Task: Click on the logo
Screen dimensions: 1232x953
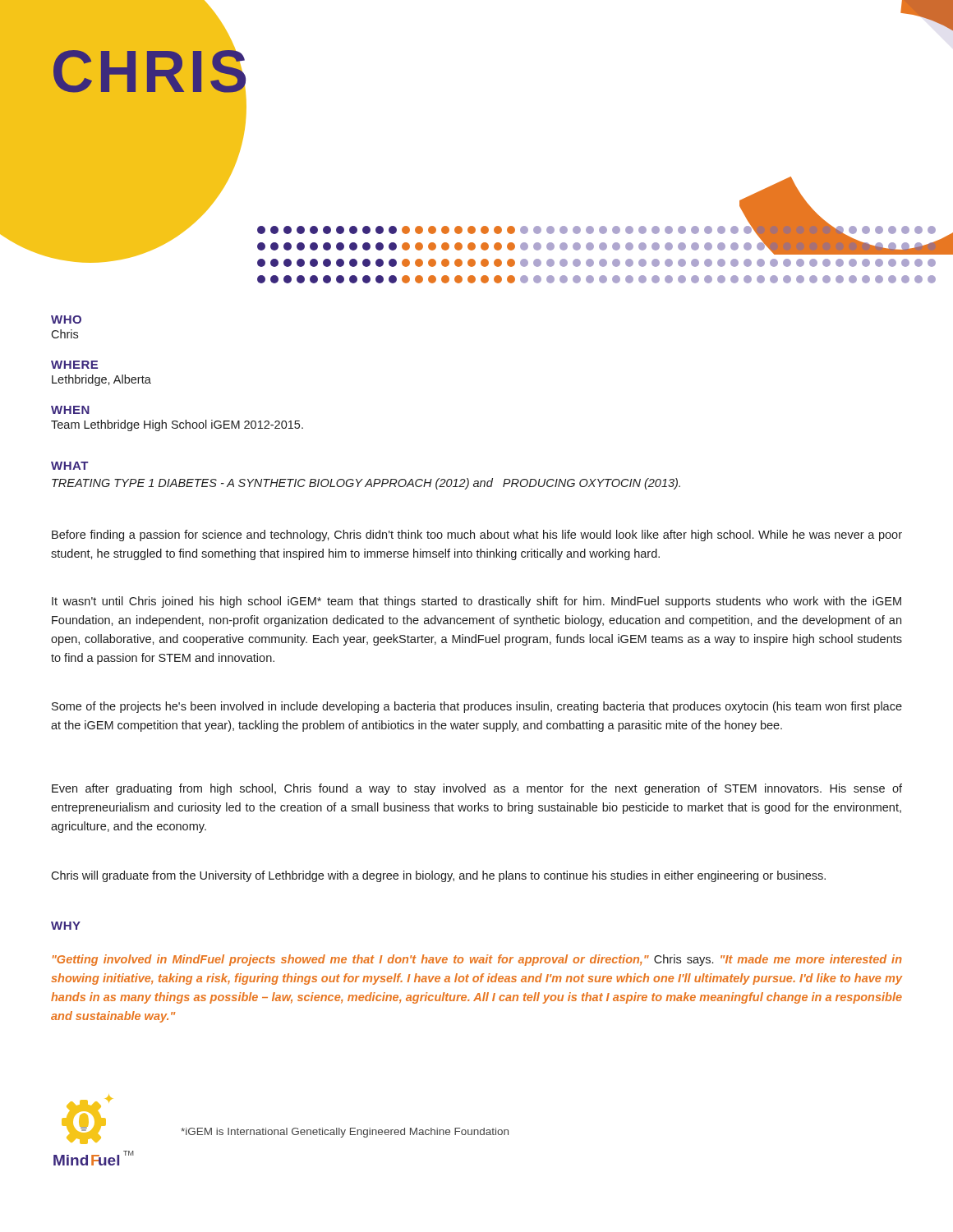Action: pos(108,1130)
